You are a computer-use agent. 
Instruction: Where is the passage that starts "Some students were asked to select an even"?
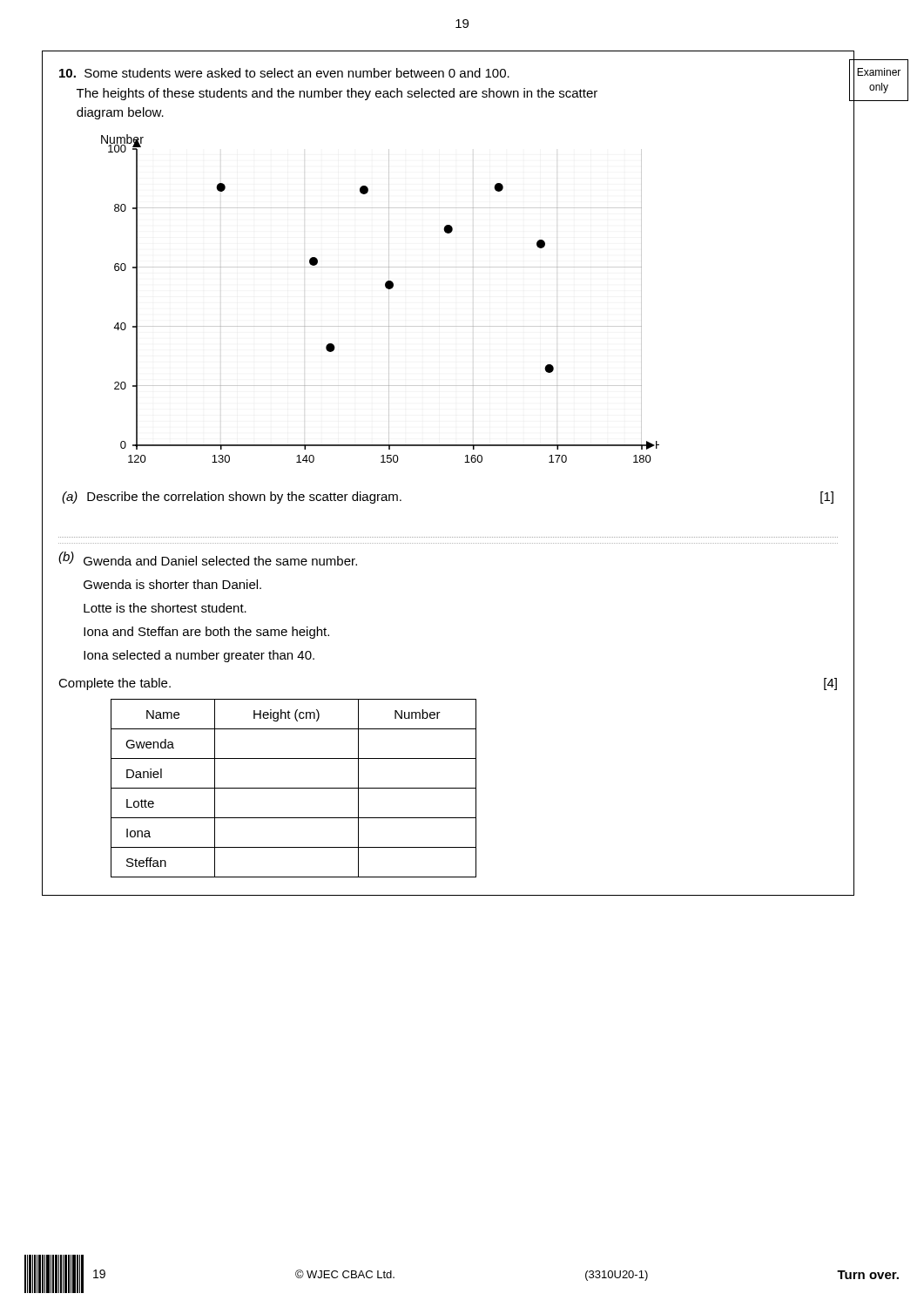328,92
